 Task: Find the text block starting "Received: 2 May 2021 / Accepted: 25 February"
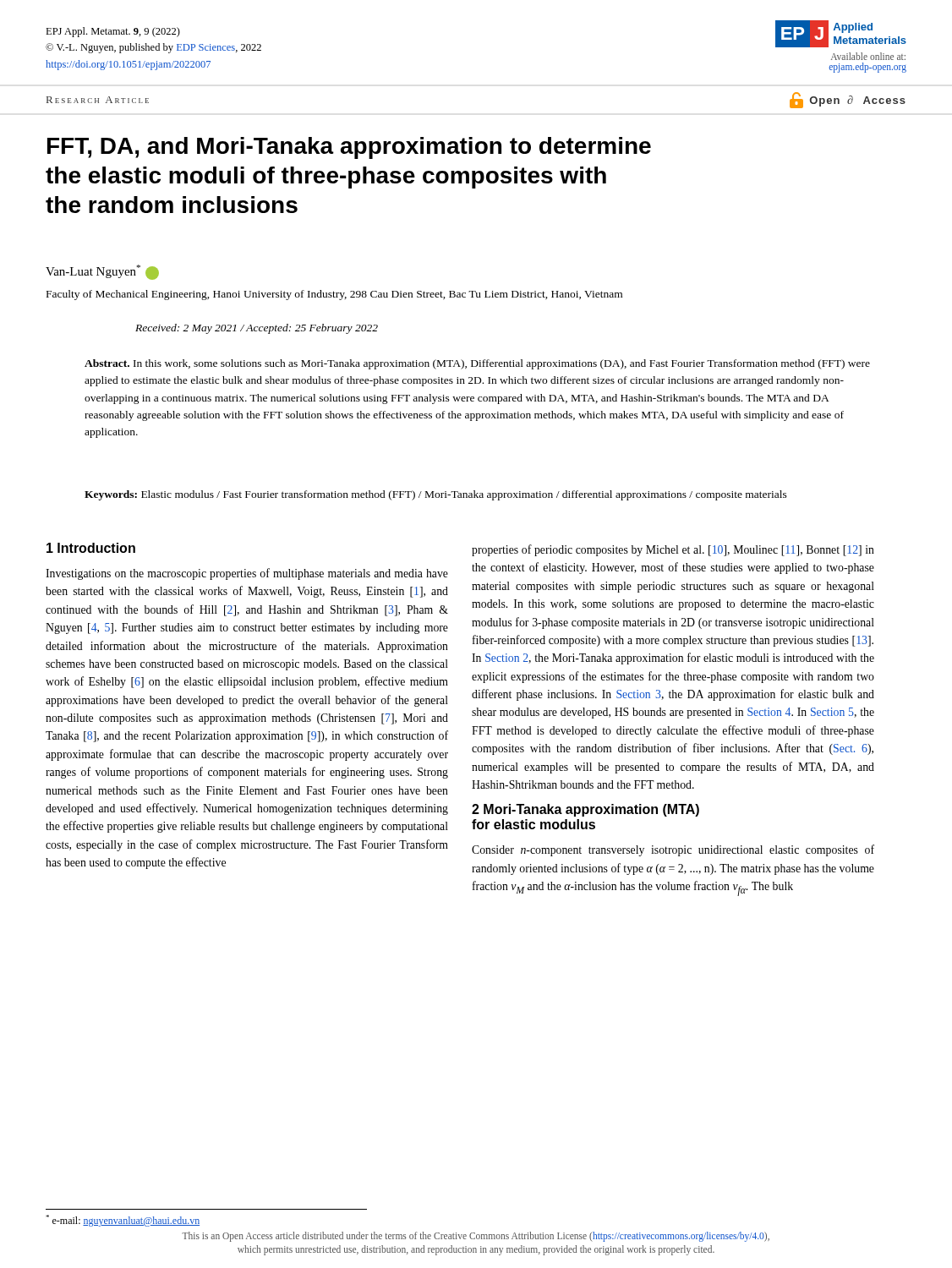257,328
